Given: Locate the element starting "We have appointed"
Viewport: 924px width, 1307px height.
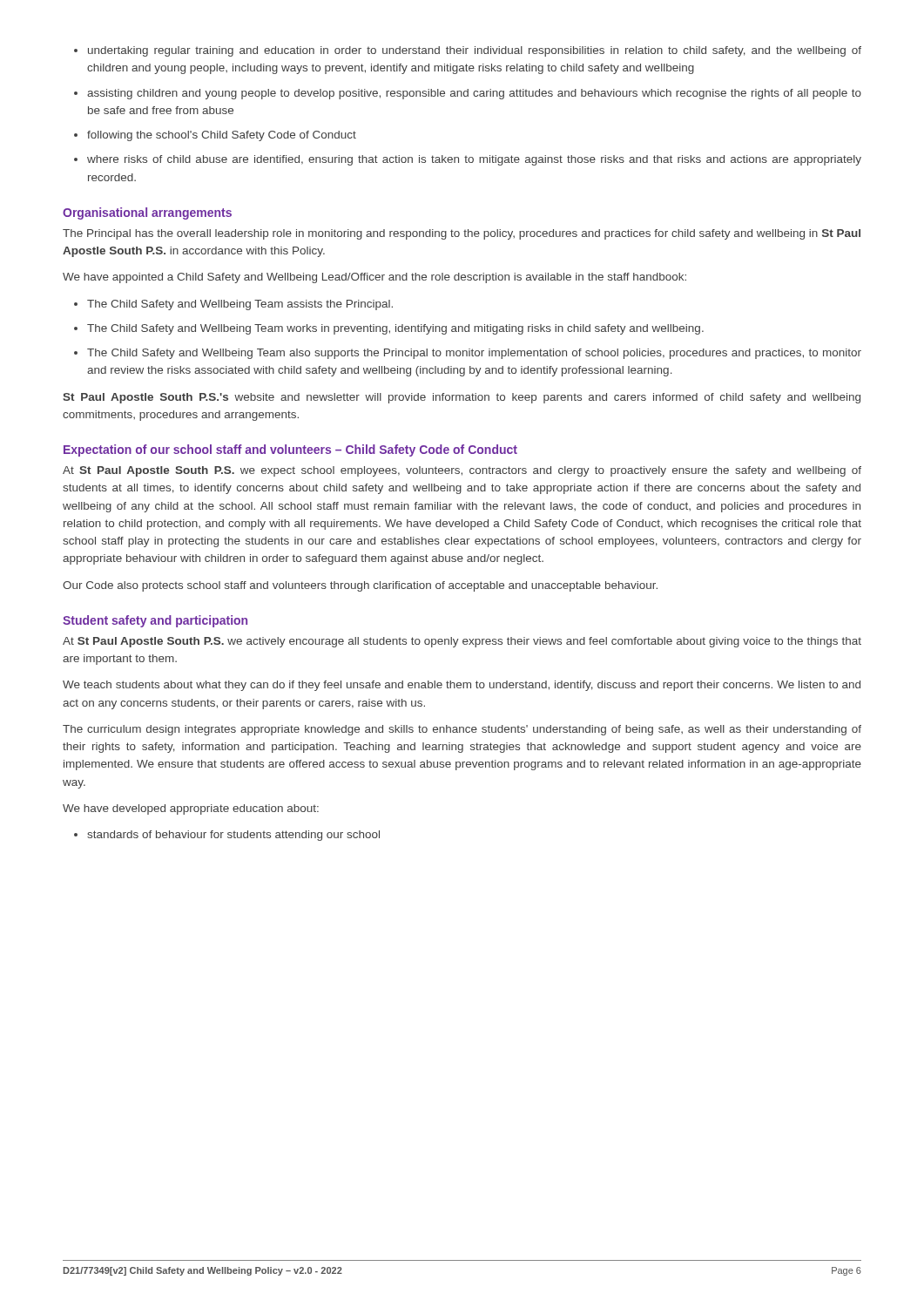Looking at the screenshot, I should point(375,277).
